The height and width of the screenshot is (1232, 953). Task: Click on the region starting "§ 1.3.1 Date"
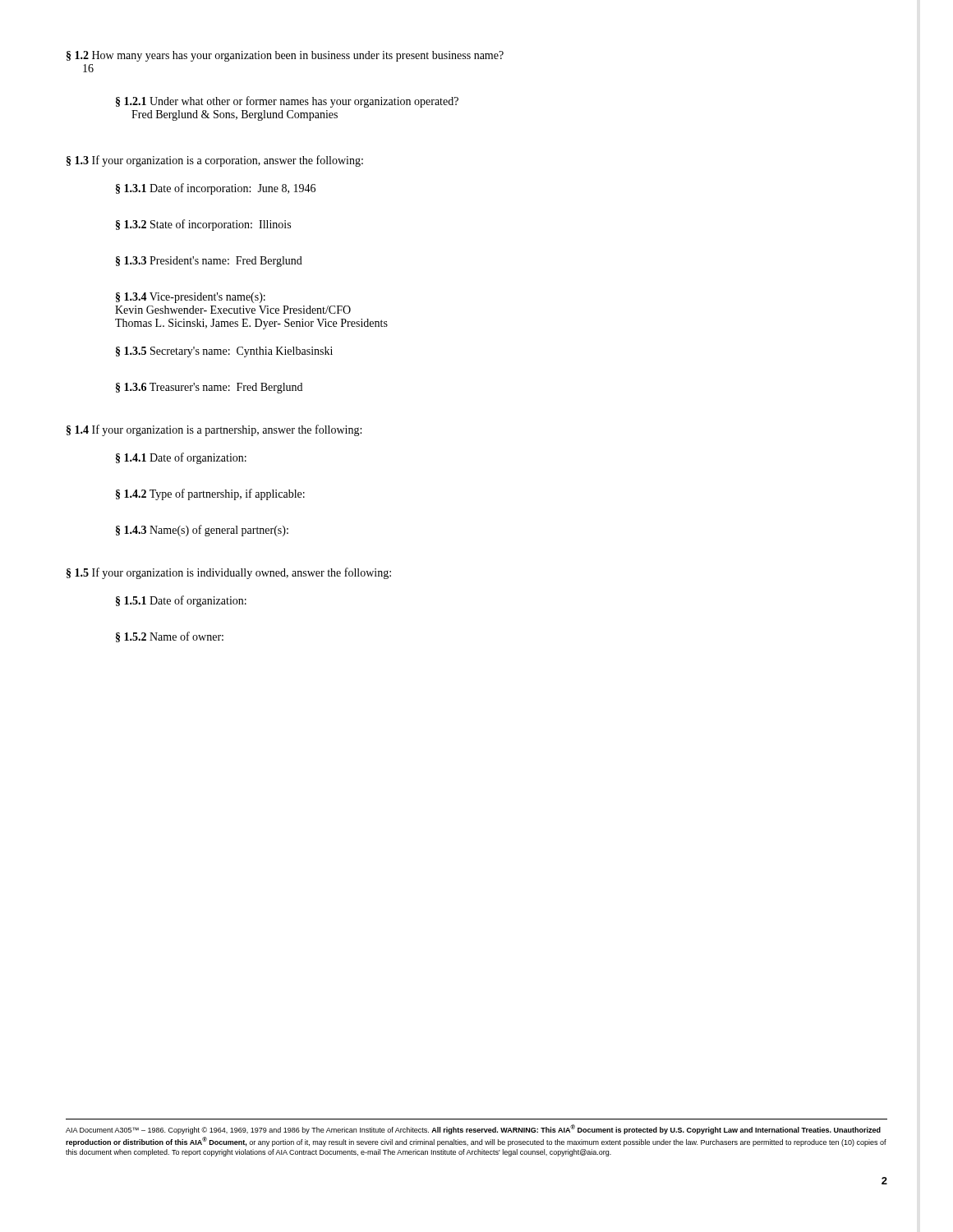pyautogui.click(x=215, y=188)
